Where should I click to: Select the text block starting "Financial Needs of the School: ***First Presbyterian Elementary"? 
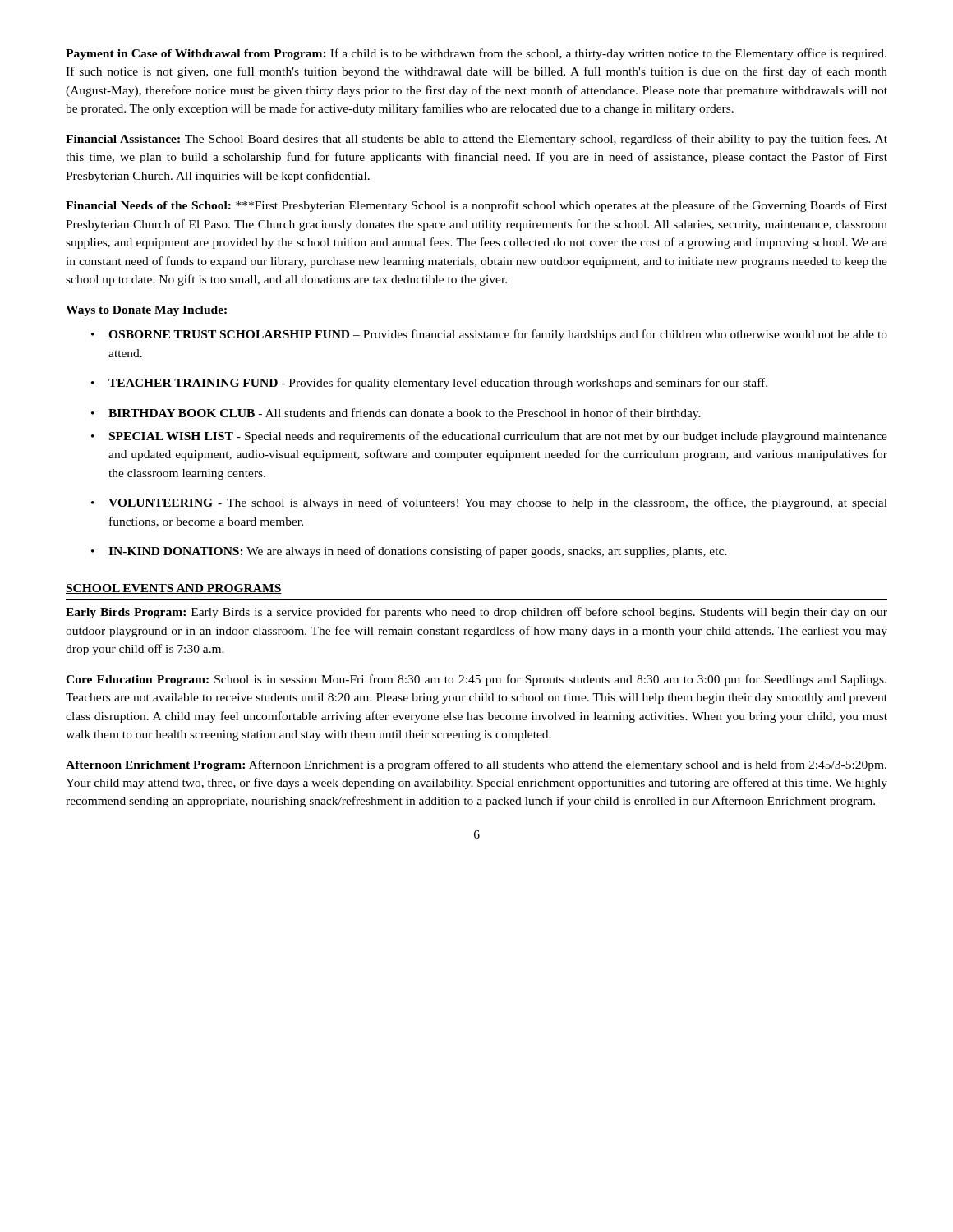click(476, 243)
